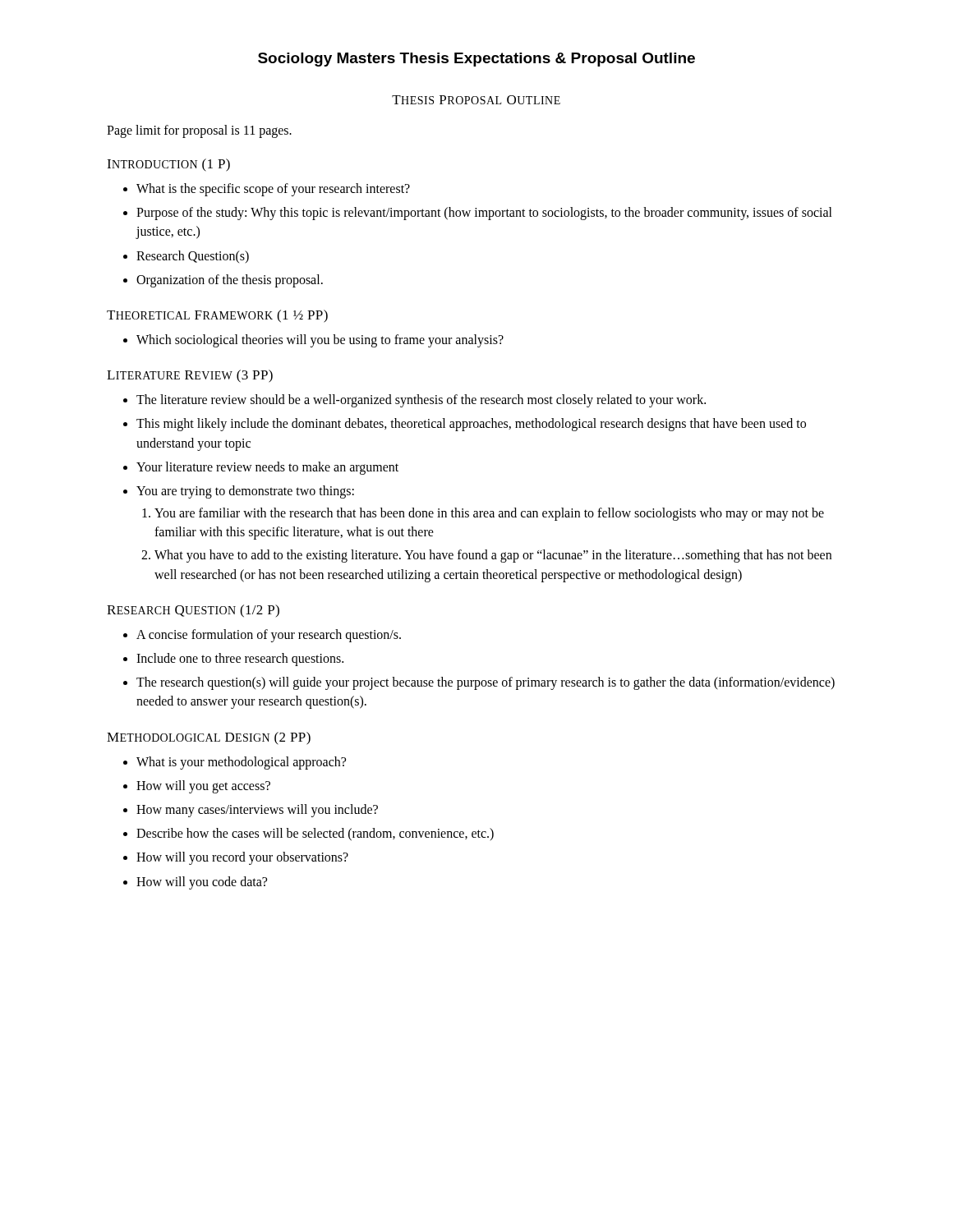953x1232 pixels.
Task: Find the list item with the text "Describe how the"
Action: [476, 833]
